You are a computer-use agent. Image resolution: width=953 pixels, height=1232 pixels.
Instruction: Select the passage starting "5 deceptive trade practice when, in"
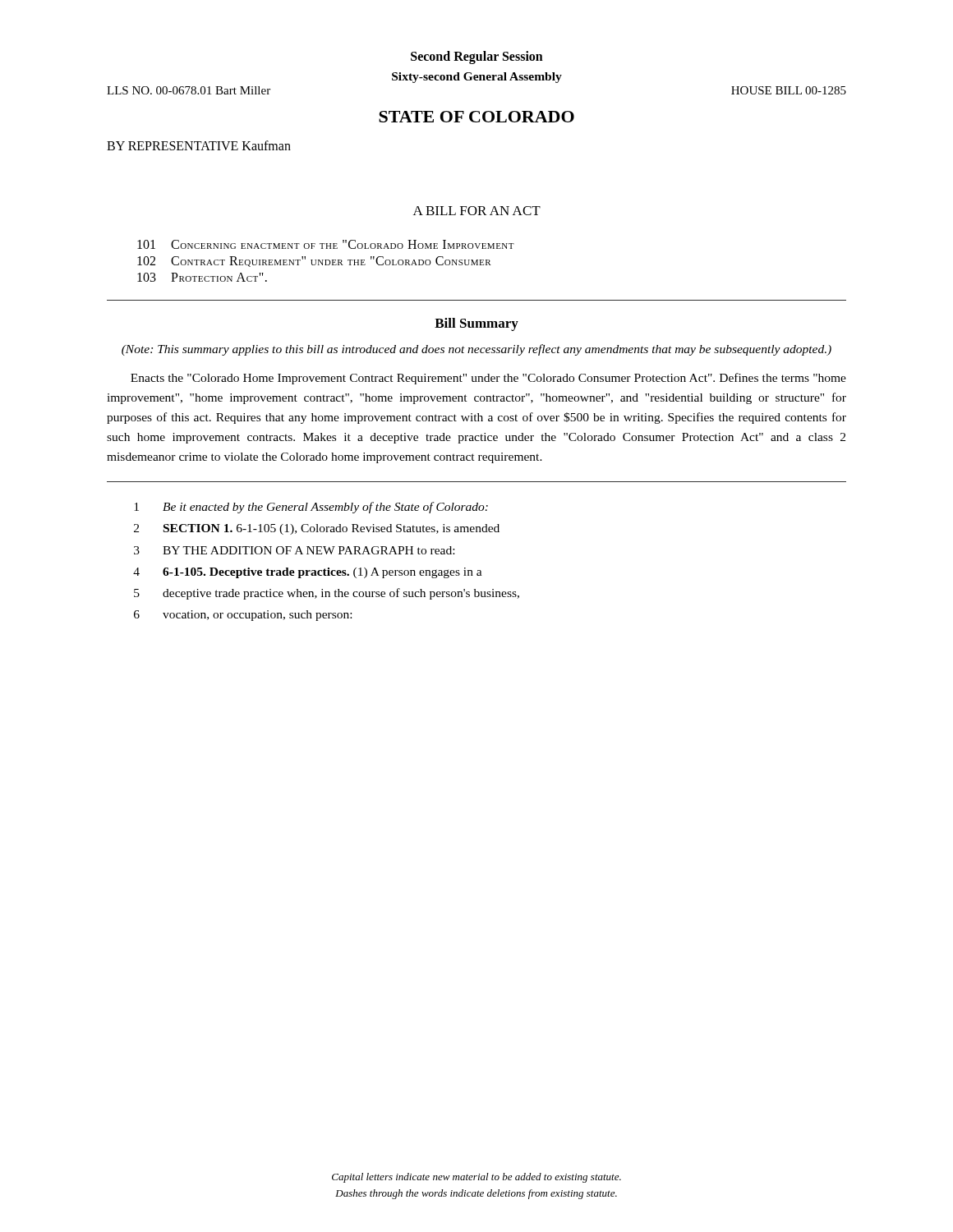tap(313, 593)
